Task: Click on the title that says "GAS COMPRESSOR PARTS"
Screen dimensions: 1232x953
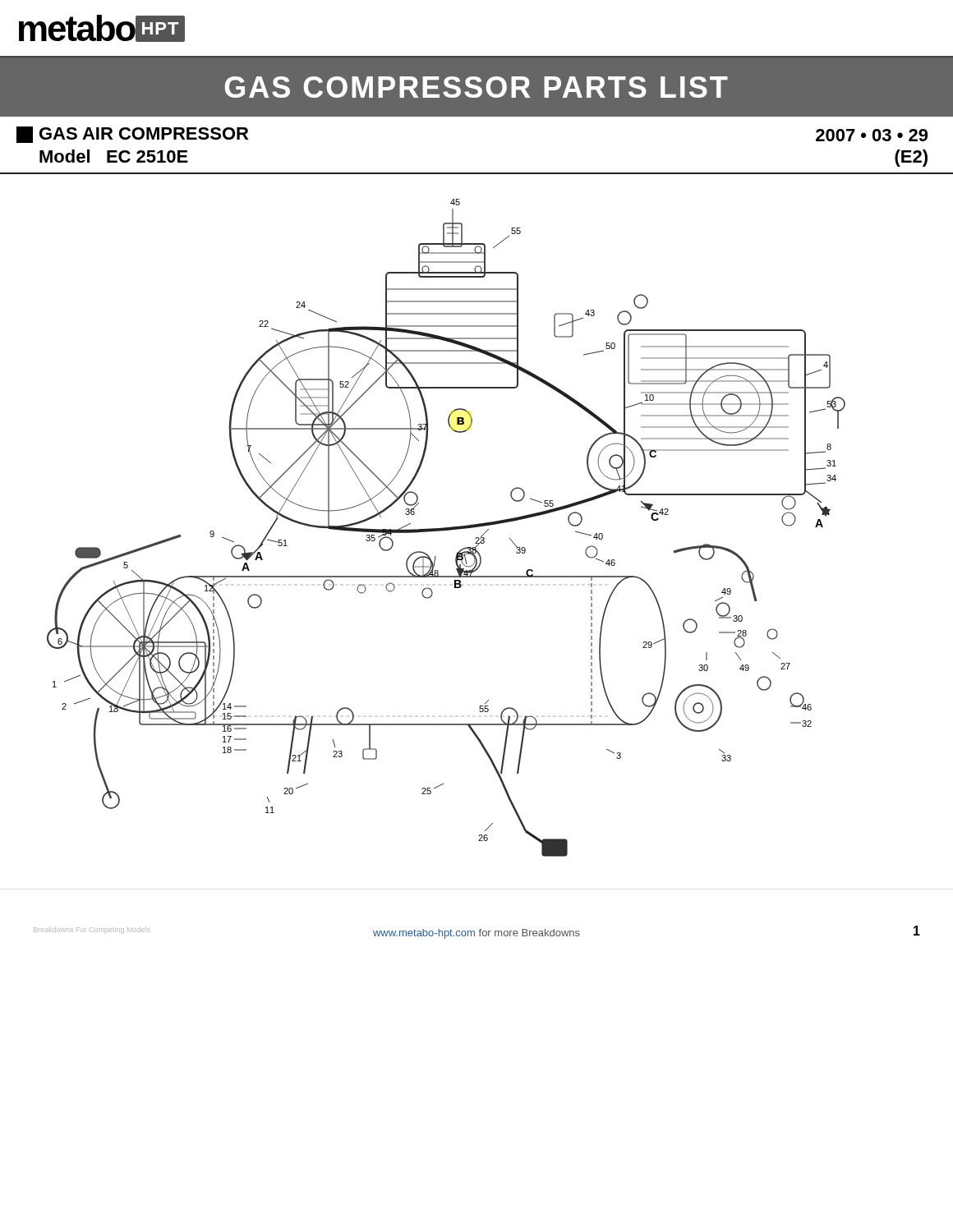Action: click(476, 87)
